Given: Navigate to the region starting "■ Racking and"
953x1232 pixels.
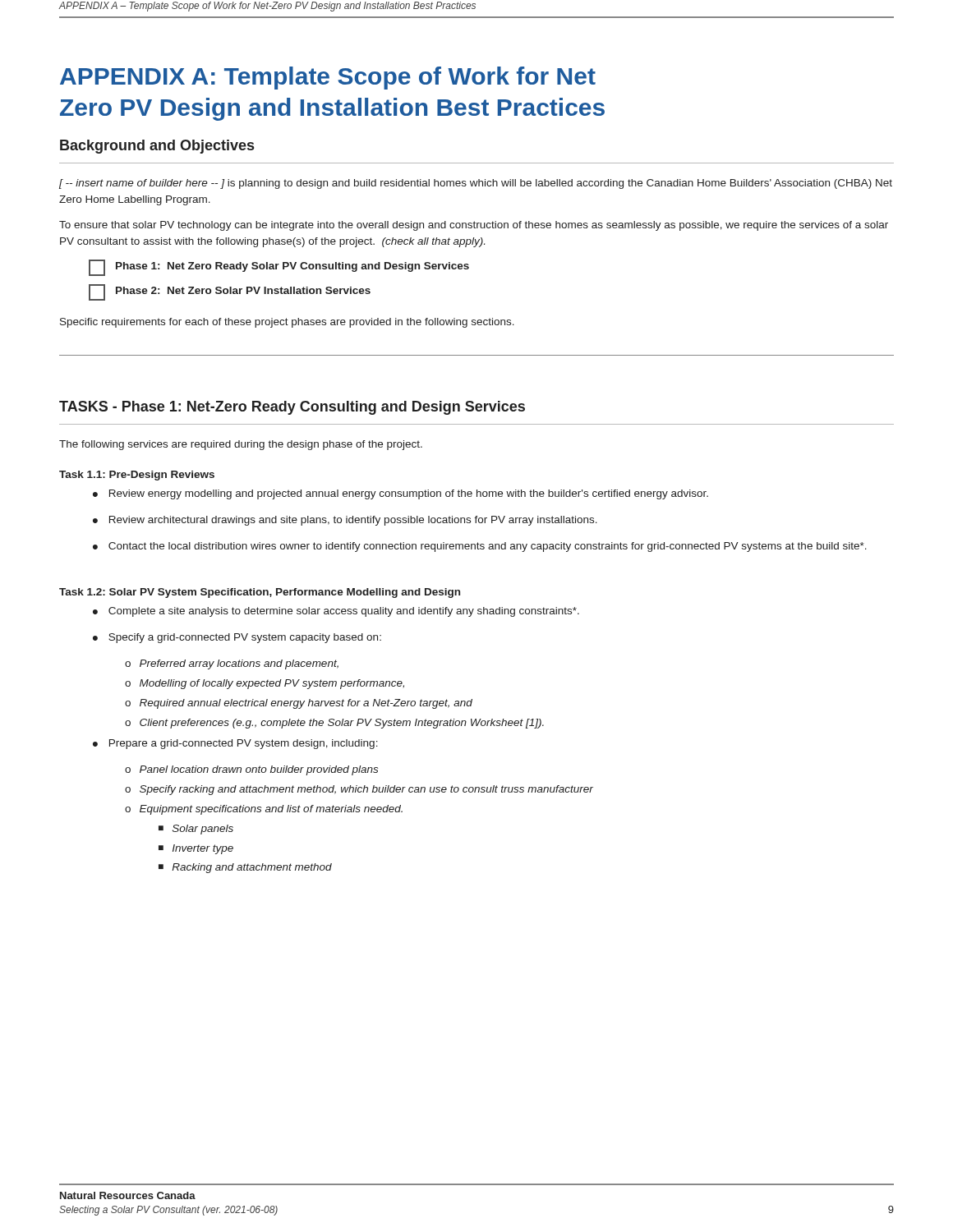Looking at the screenshot, I should (245, 868).
